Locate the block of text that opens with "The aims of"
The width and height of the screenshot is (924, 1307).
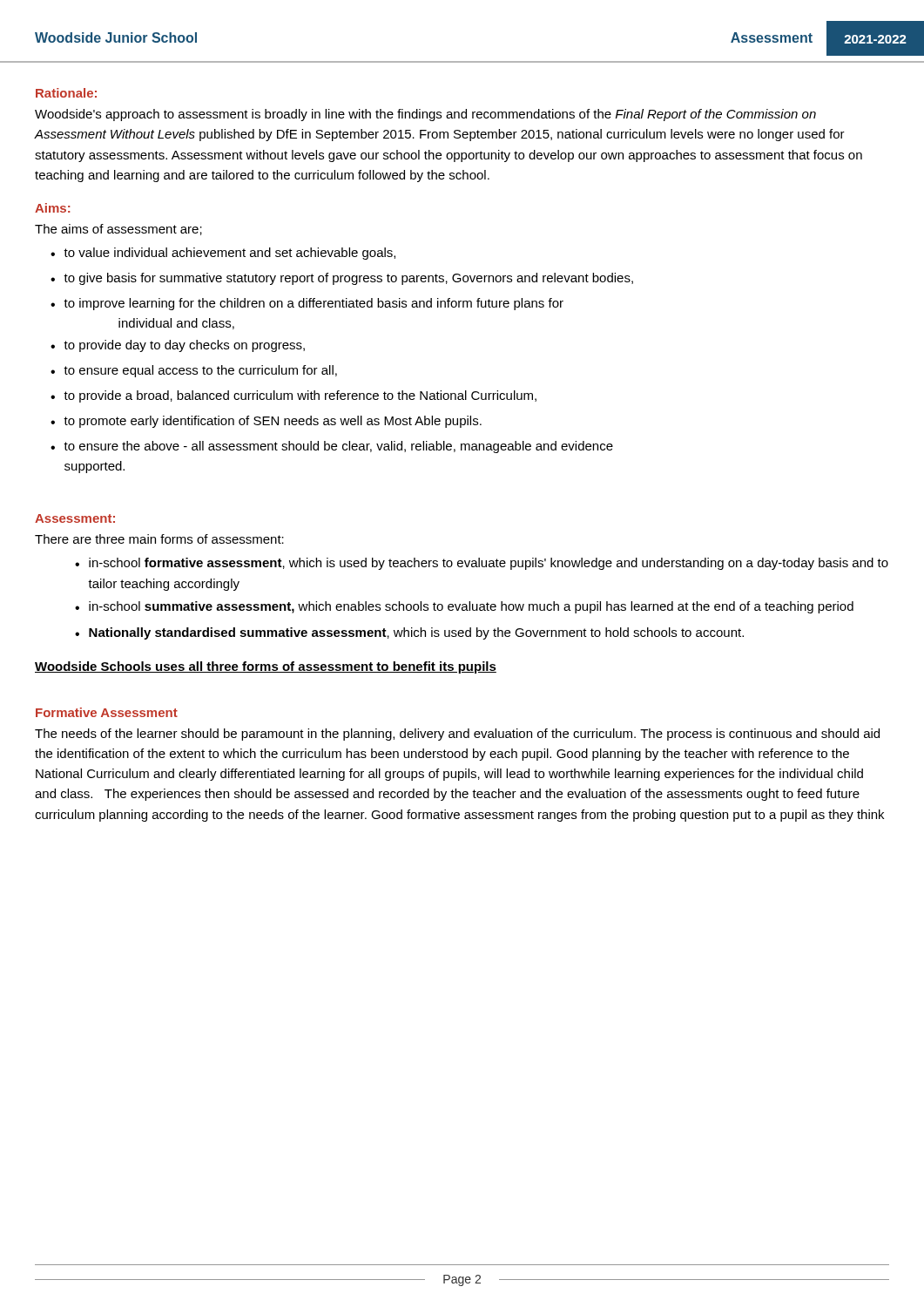pyautogui.click(x=119, y=229)
